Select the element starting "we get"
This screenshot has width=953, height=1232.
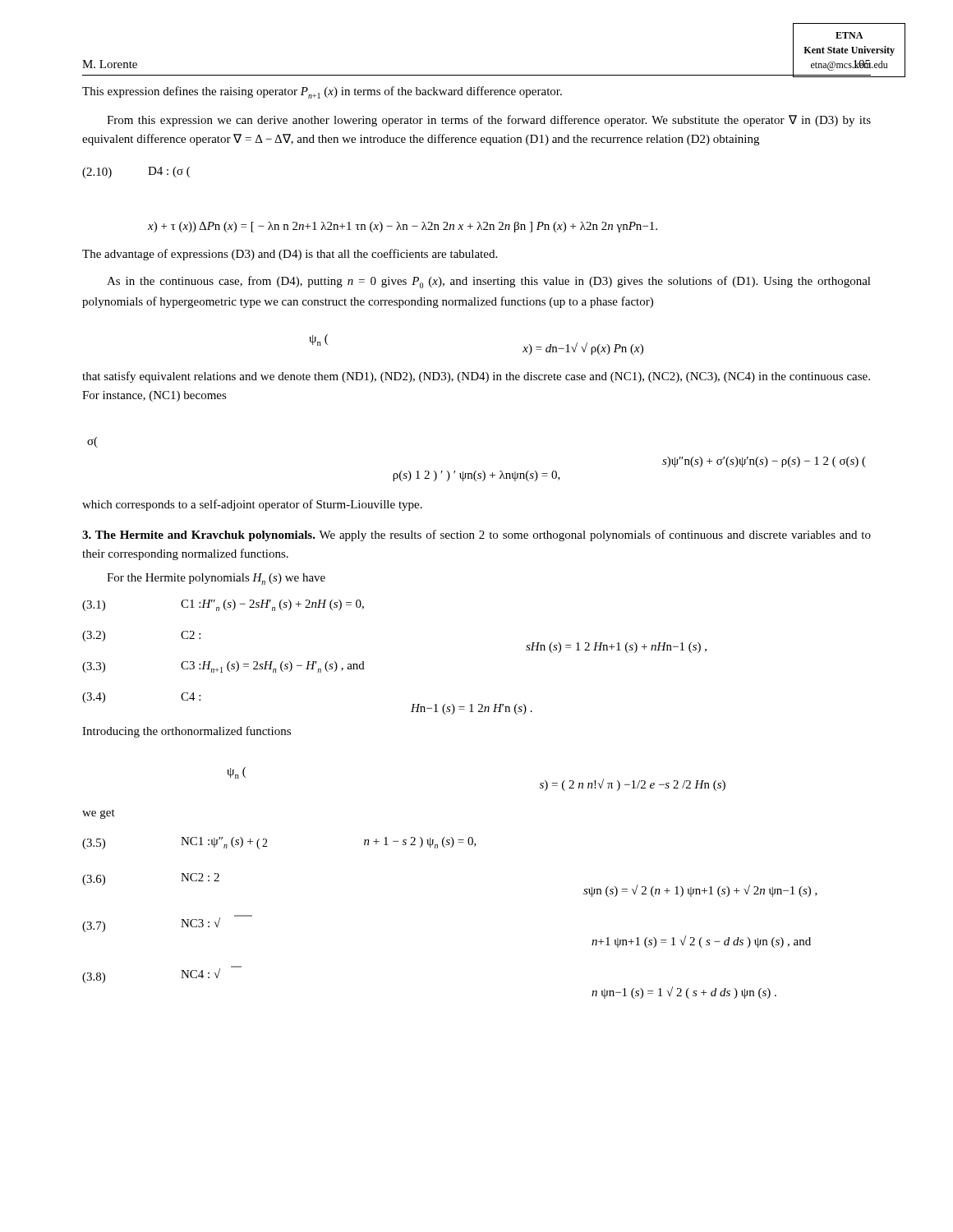point(98,812)
